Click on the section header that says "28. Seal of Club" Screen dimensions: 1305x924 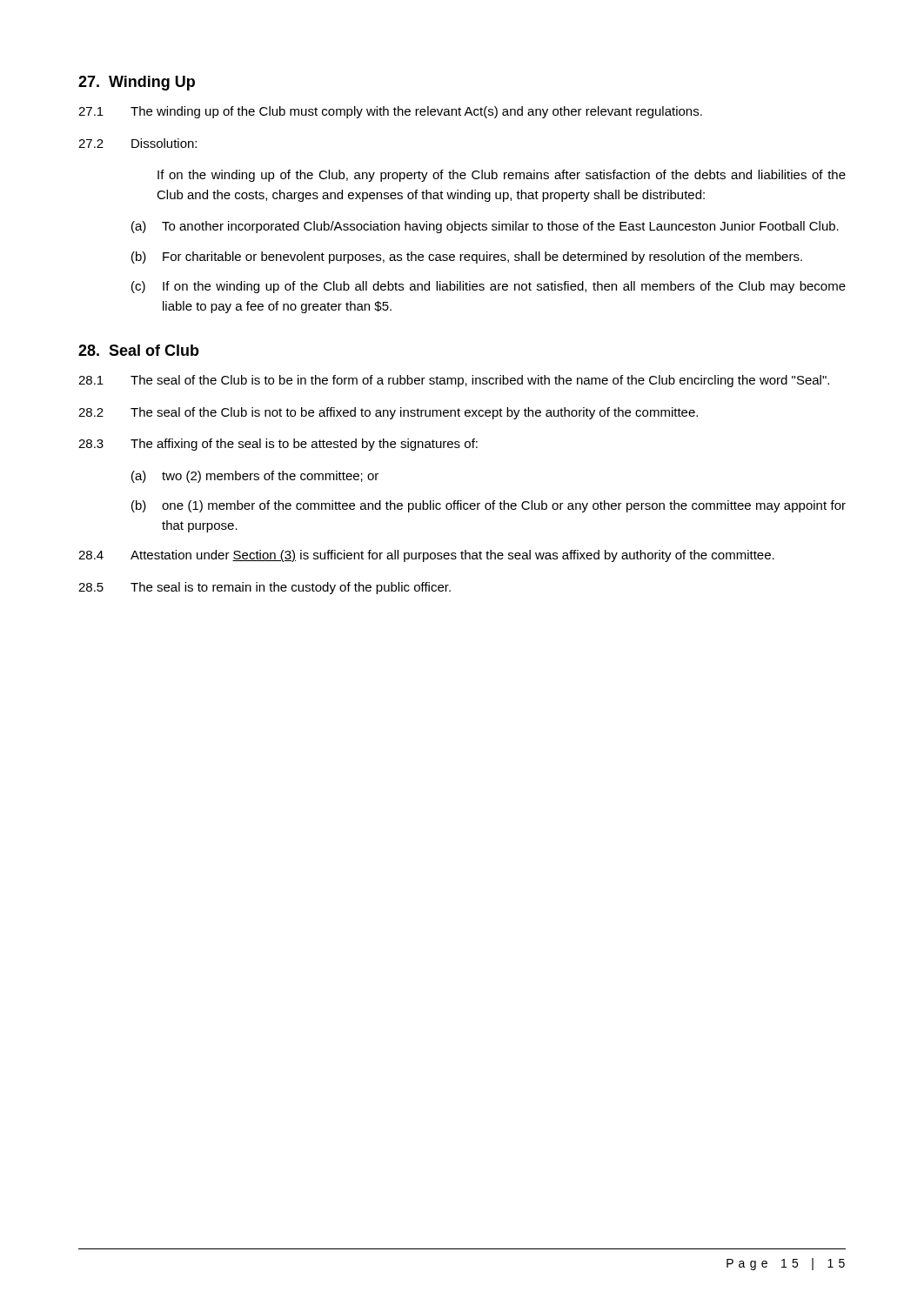point(139,351)
